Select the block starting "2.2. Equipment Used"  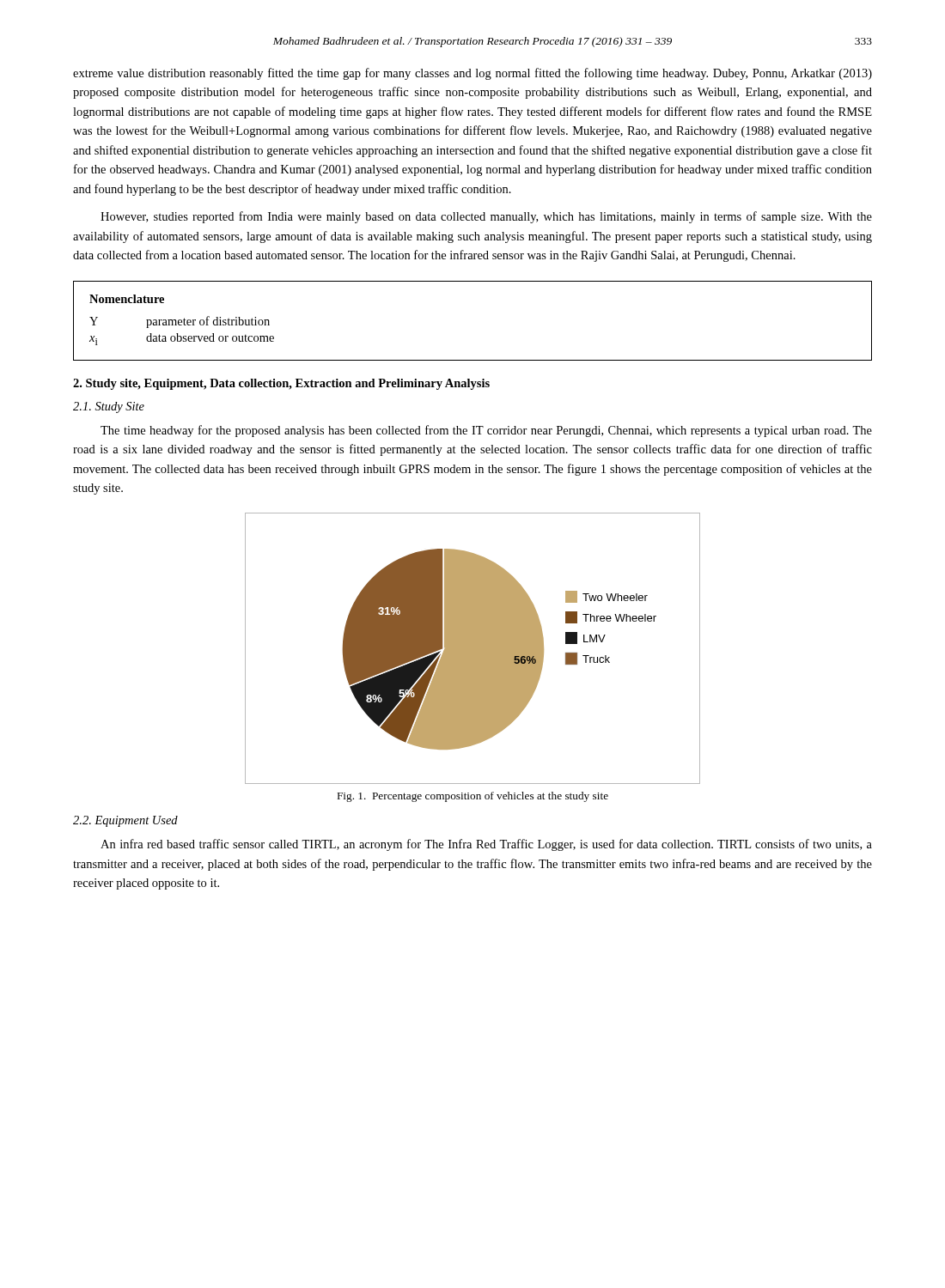125,820
